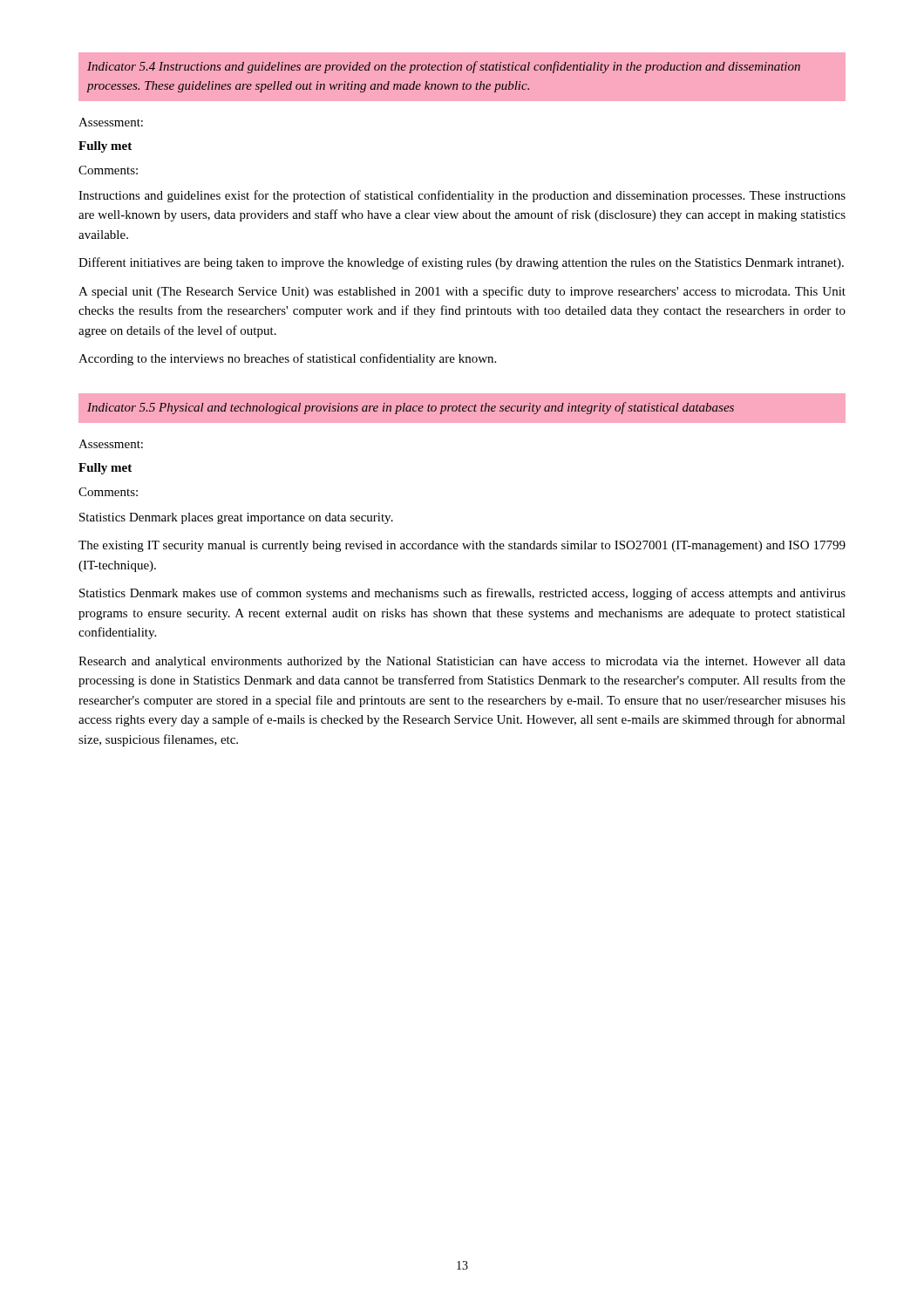Click the passage that begins "A special unit (The Research Service"
The image size is (924, 1308).
pos(462,311)
